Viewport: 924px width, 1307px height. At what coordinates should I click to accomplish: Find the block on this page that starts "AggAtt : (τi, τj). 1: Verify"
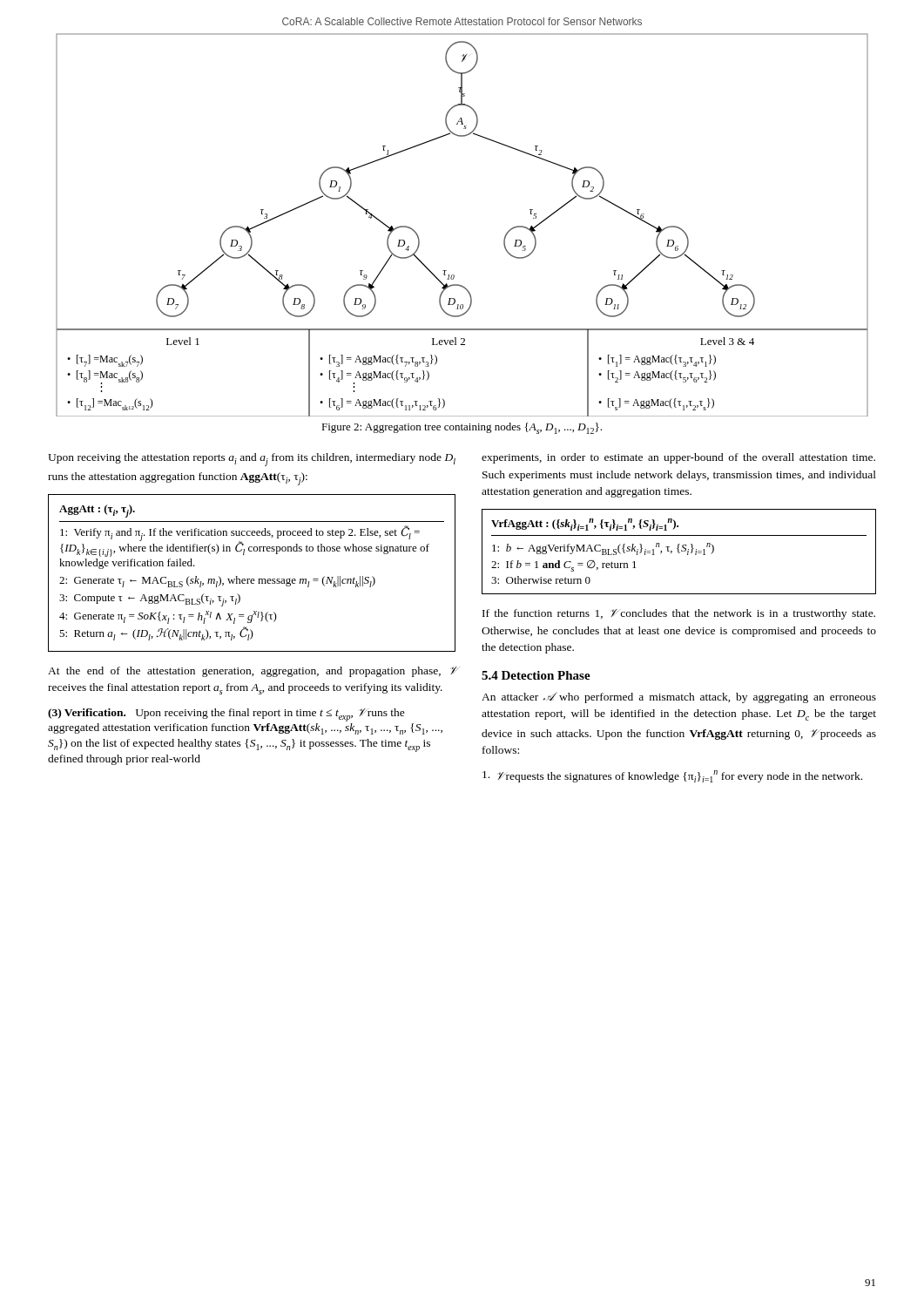coord(252,572)
